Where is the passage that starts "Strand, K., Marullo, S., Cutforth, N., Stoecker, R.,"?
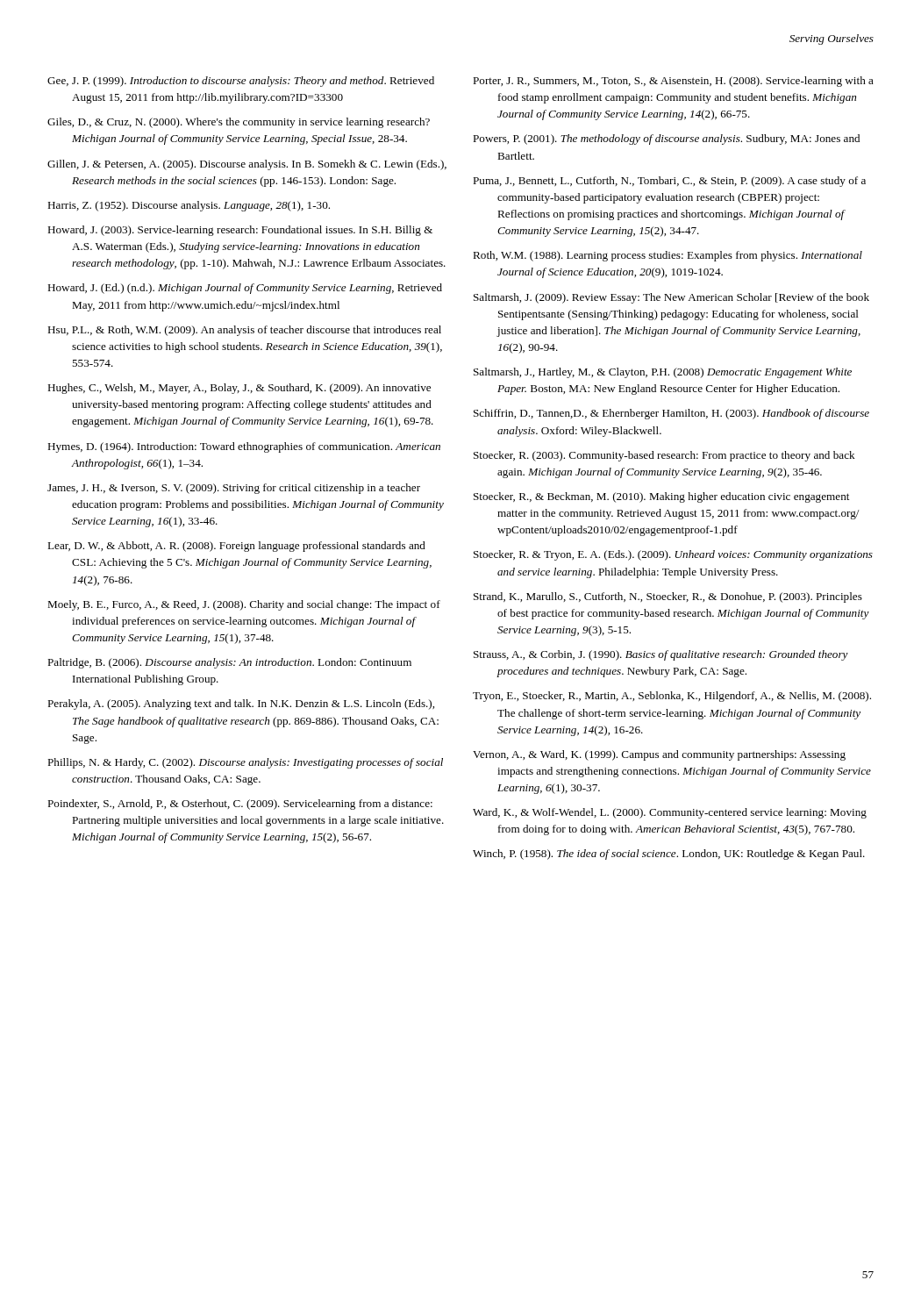The height and width of the screenshot is (1316, 921). click(x=671, y=613)
